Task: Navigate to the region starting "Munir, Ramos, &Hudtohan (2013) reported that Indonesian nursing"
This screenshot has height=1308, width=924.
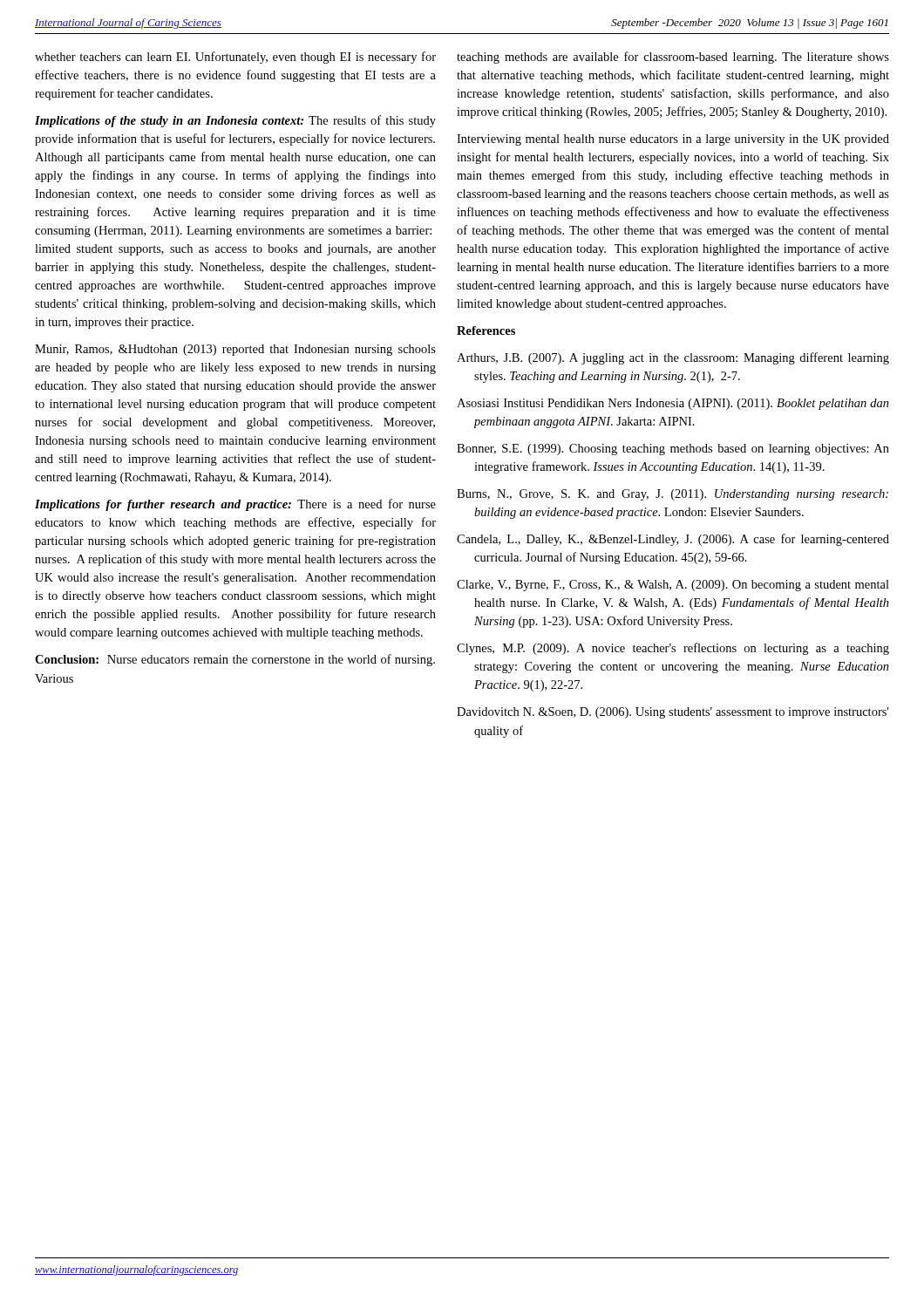Action: (x=235, y=414)
